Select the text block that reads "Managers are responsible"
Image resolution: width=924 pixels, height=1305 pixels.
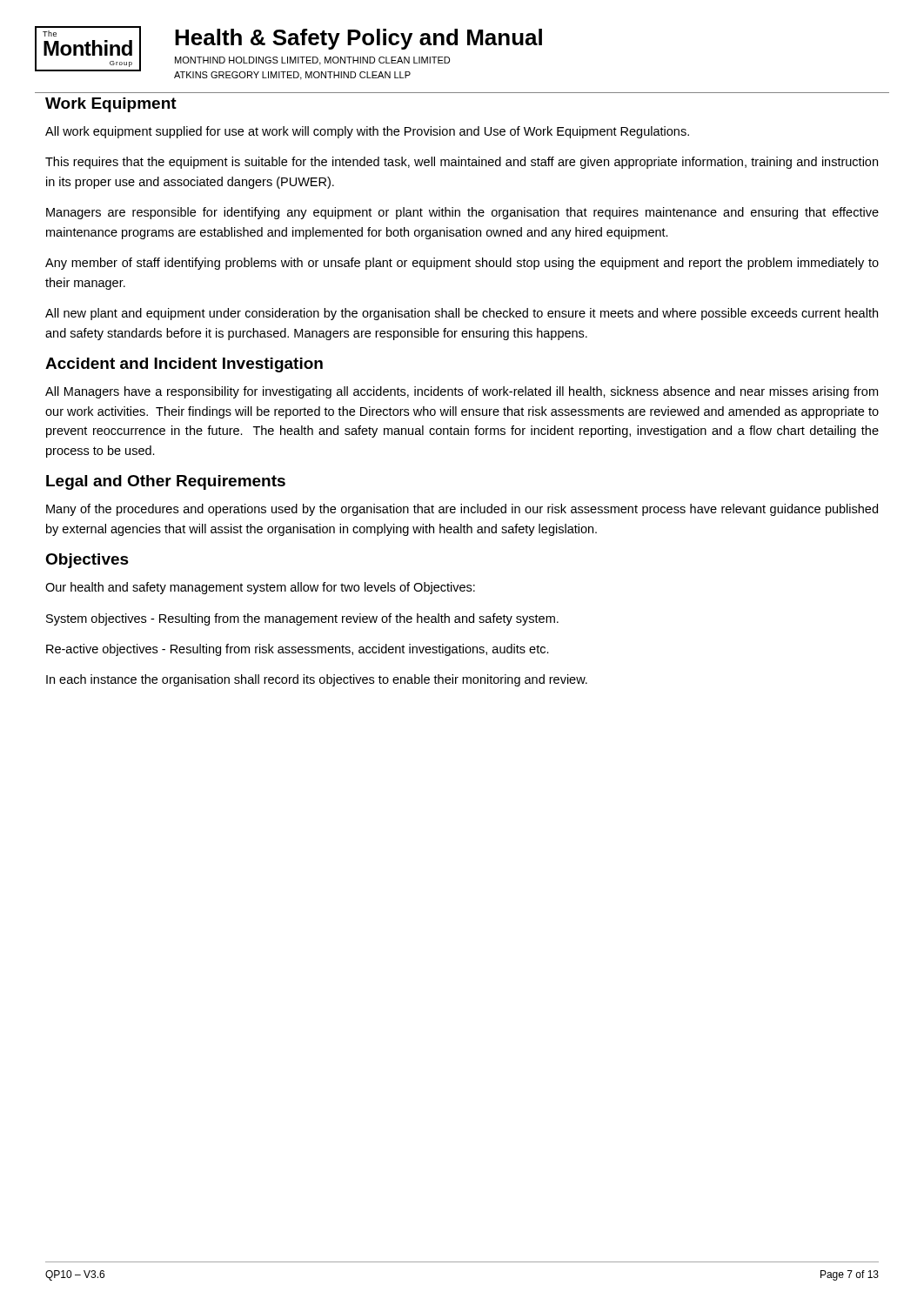462,222
